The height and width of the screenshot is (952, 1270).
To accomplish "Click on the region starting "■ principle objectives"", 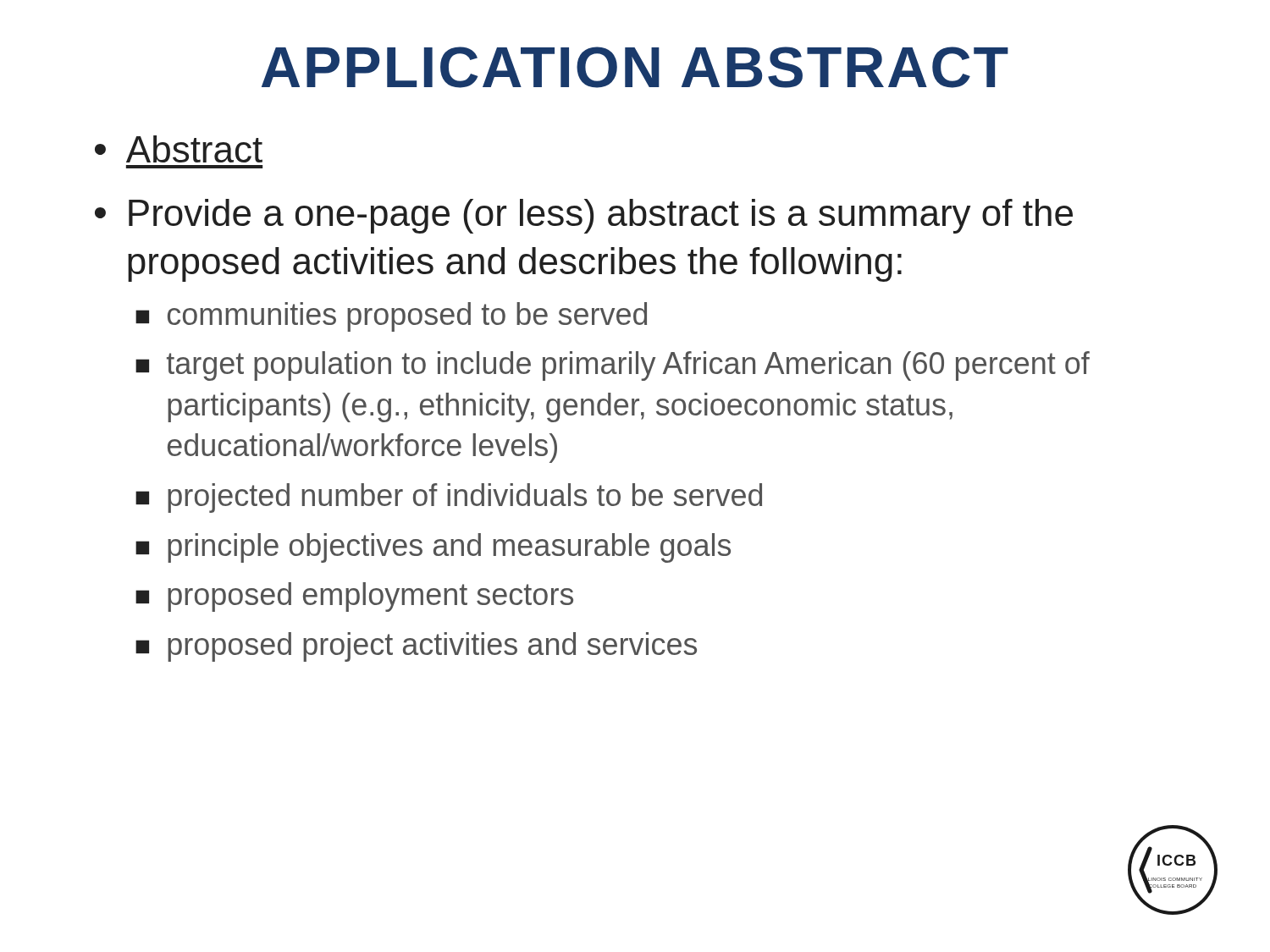I will [x=433, y=546].
